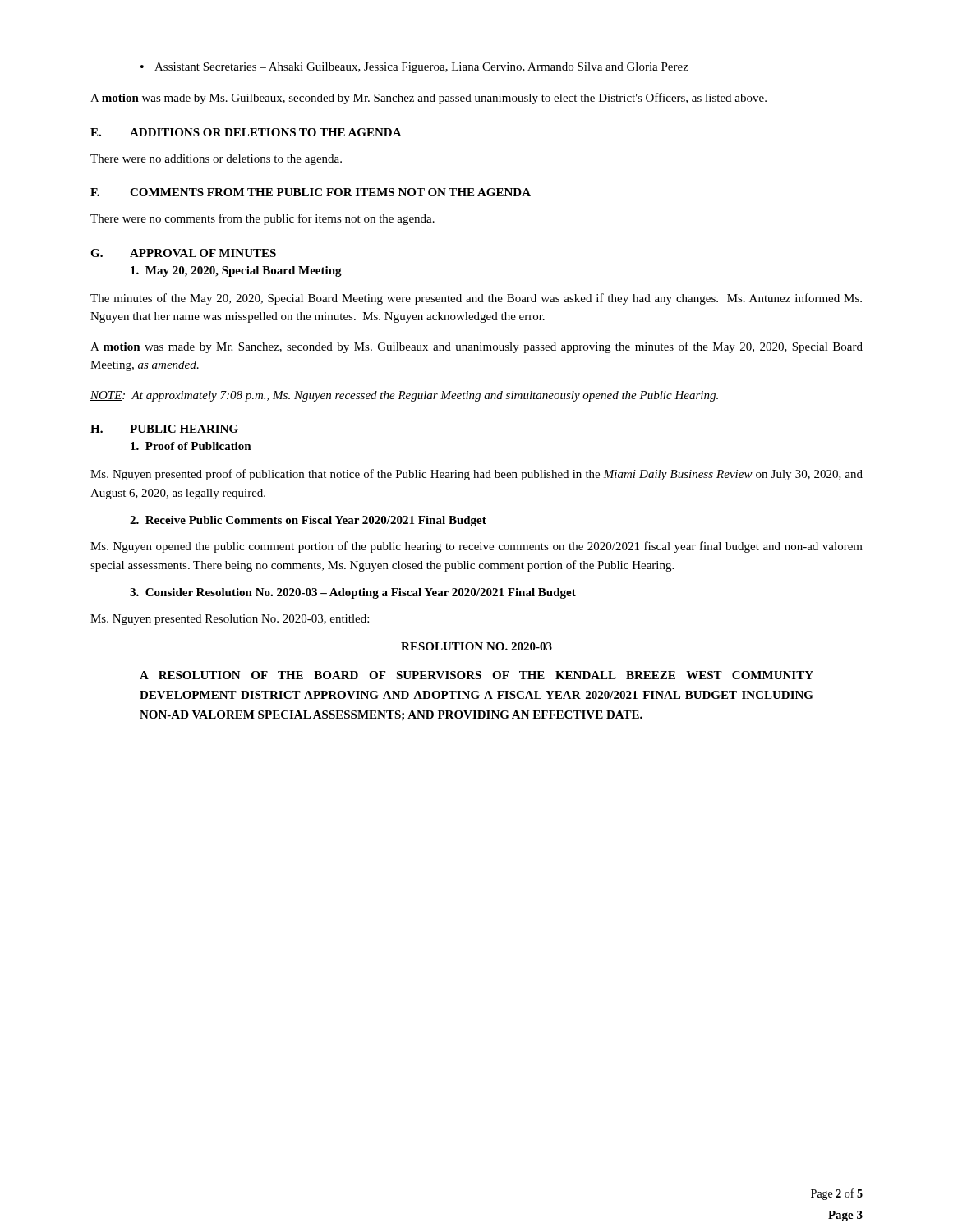The height and width of the screenshot is (1232, 953).
Task: Find the passage starting "Ms. Nguyen presented Resolution No. 2020-03, entitled:"
Action: pos(230,618)
